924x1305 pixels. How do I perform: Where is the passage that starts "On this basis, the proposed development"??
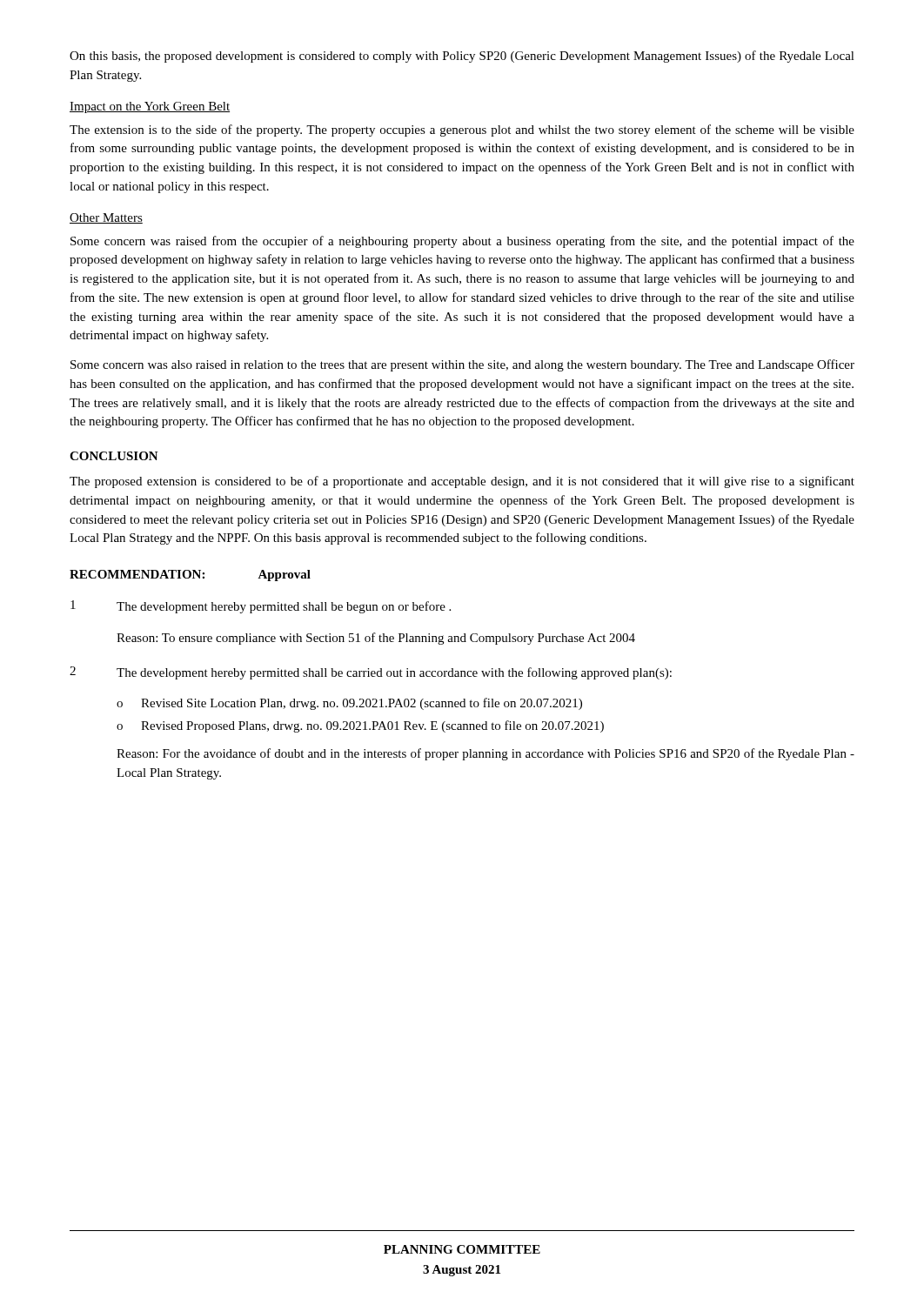coord(462,65)
